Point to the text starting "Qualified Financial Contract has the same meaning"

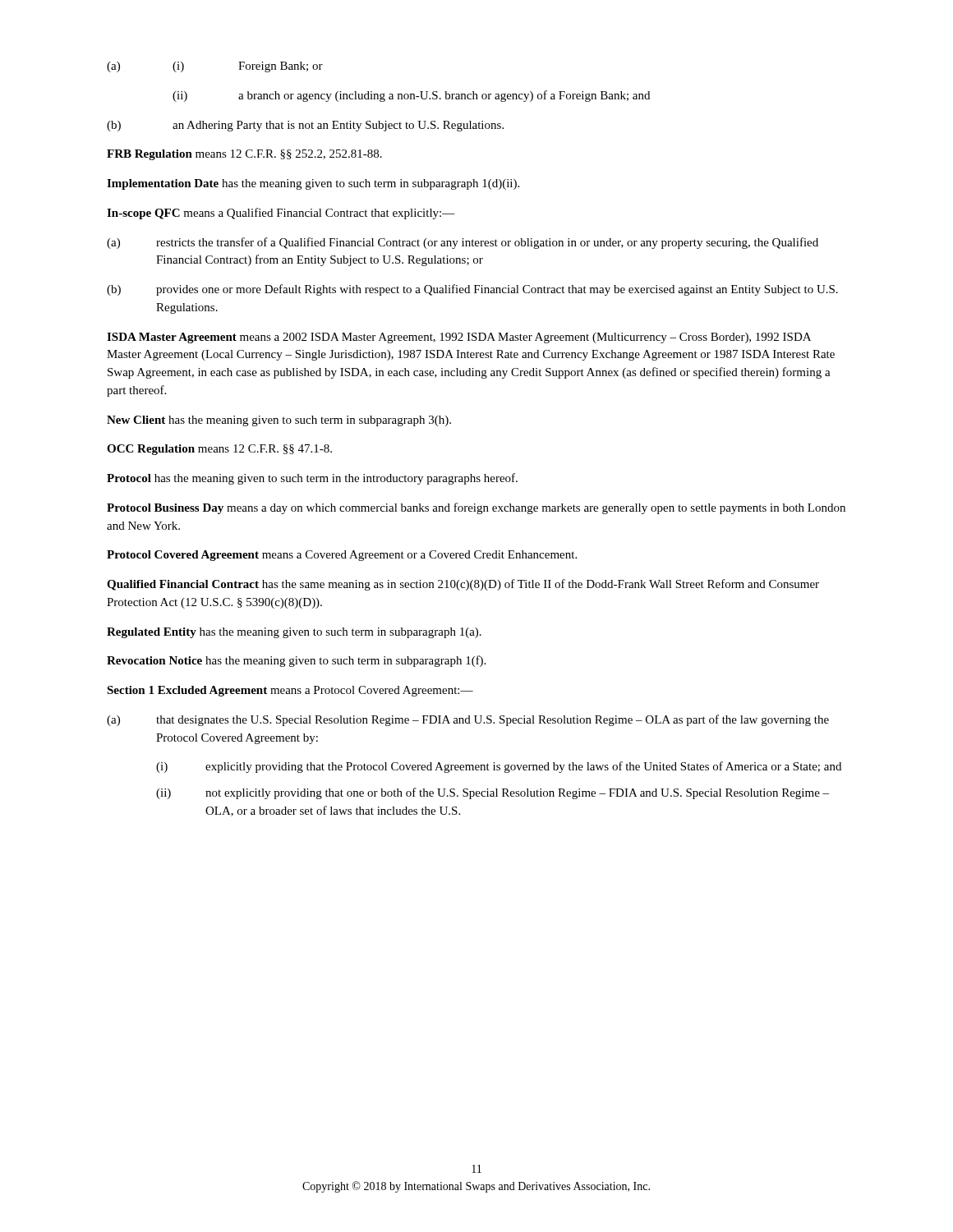(x=463, y=593)
